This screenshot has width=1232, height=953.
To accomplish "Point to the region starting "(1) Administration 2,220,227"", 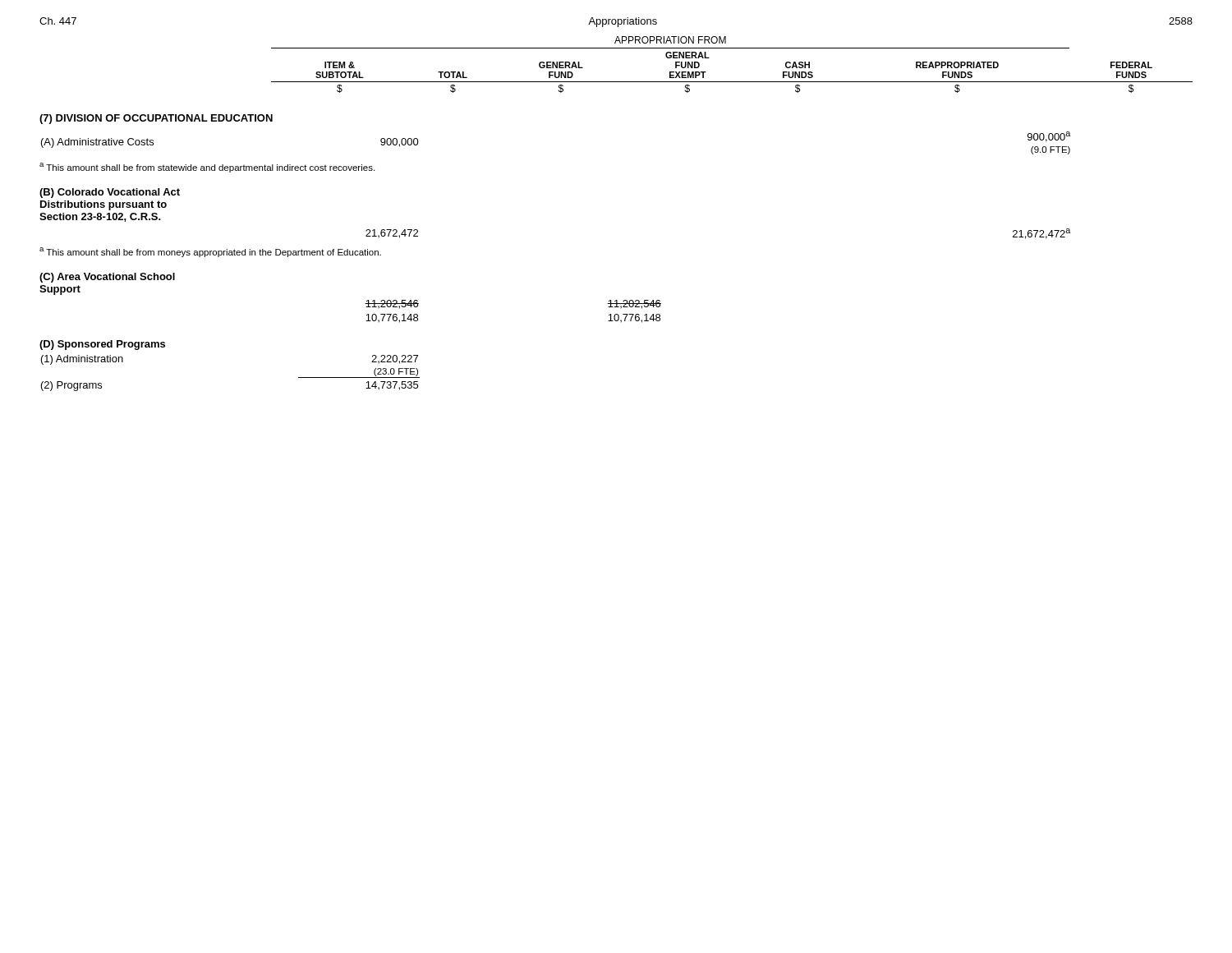I will pos(82,359).
